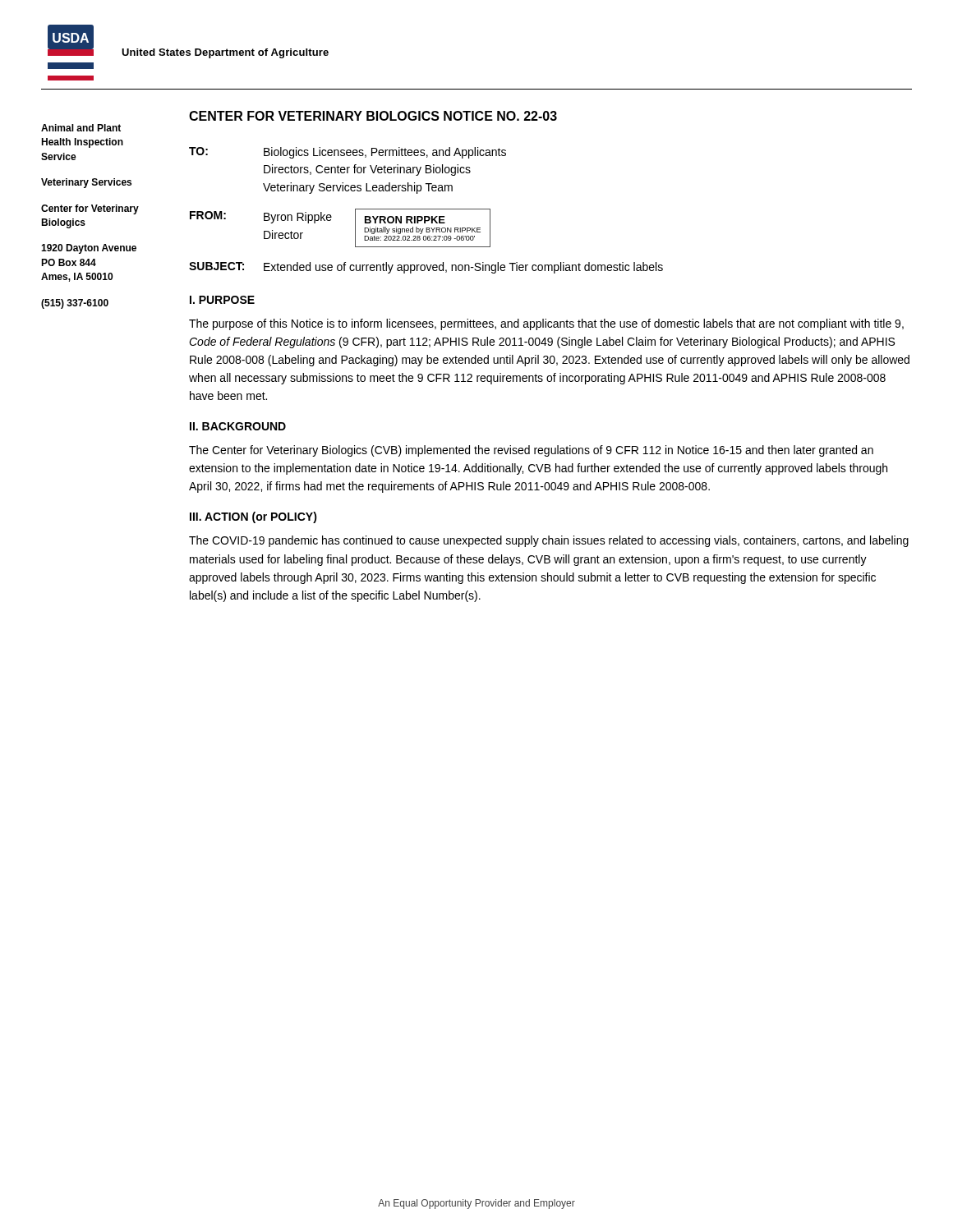Locate the block of text that opens with "The purpose of this Notice is"
Screen dimensions: 1232x953
click(550, 360)
